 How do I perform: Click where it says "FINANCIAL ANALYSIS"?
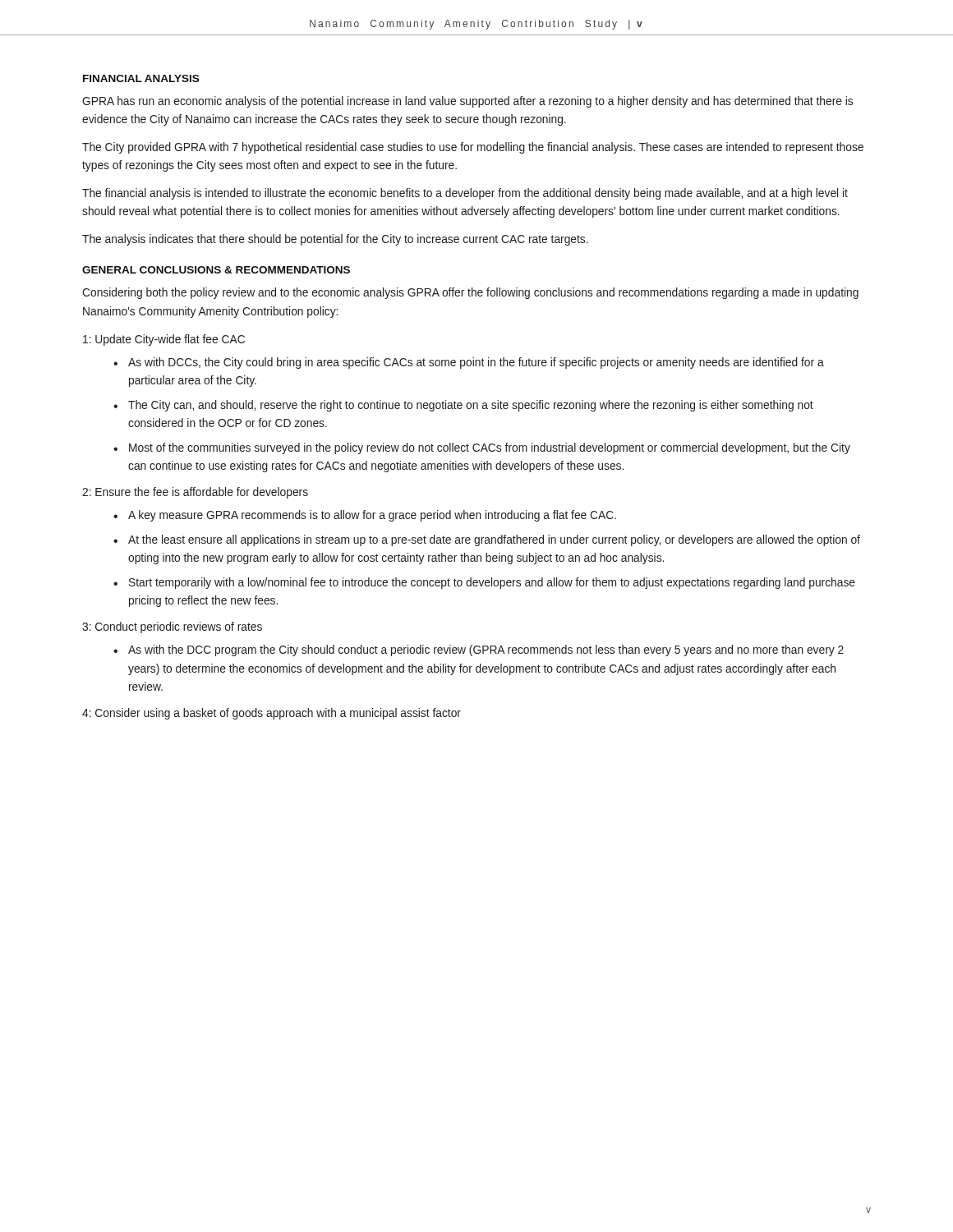coord(141,78)
